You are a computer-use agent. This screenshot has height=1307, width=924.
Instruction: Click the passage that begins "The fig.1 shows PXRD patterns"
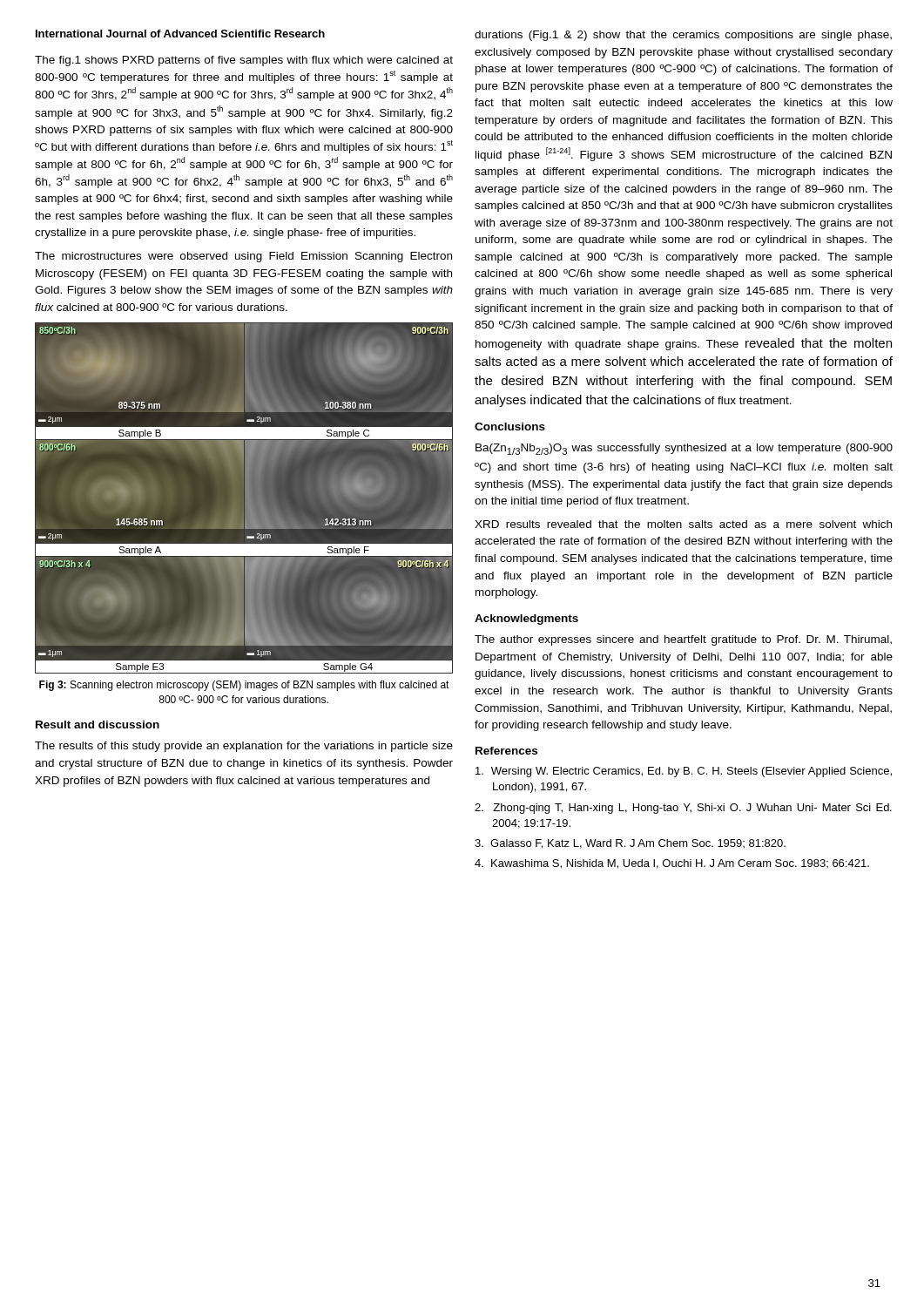[244, 146]
